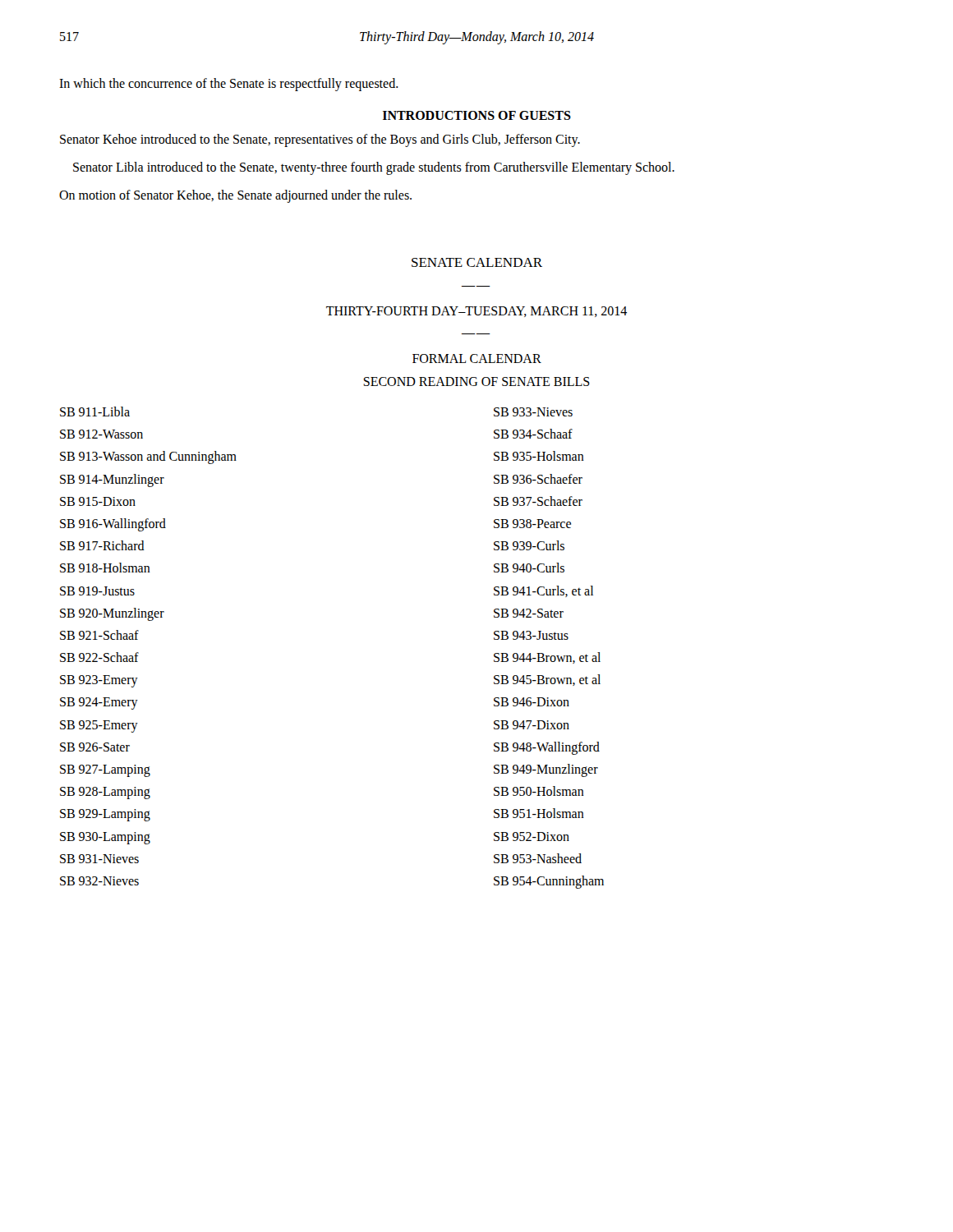Locate the list item containing "SB 951-Holsman"
The height and width of the screenshot is (1232, 953).
pyautogui.click(x=538, y=814)
